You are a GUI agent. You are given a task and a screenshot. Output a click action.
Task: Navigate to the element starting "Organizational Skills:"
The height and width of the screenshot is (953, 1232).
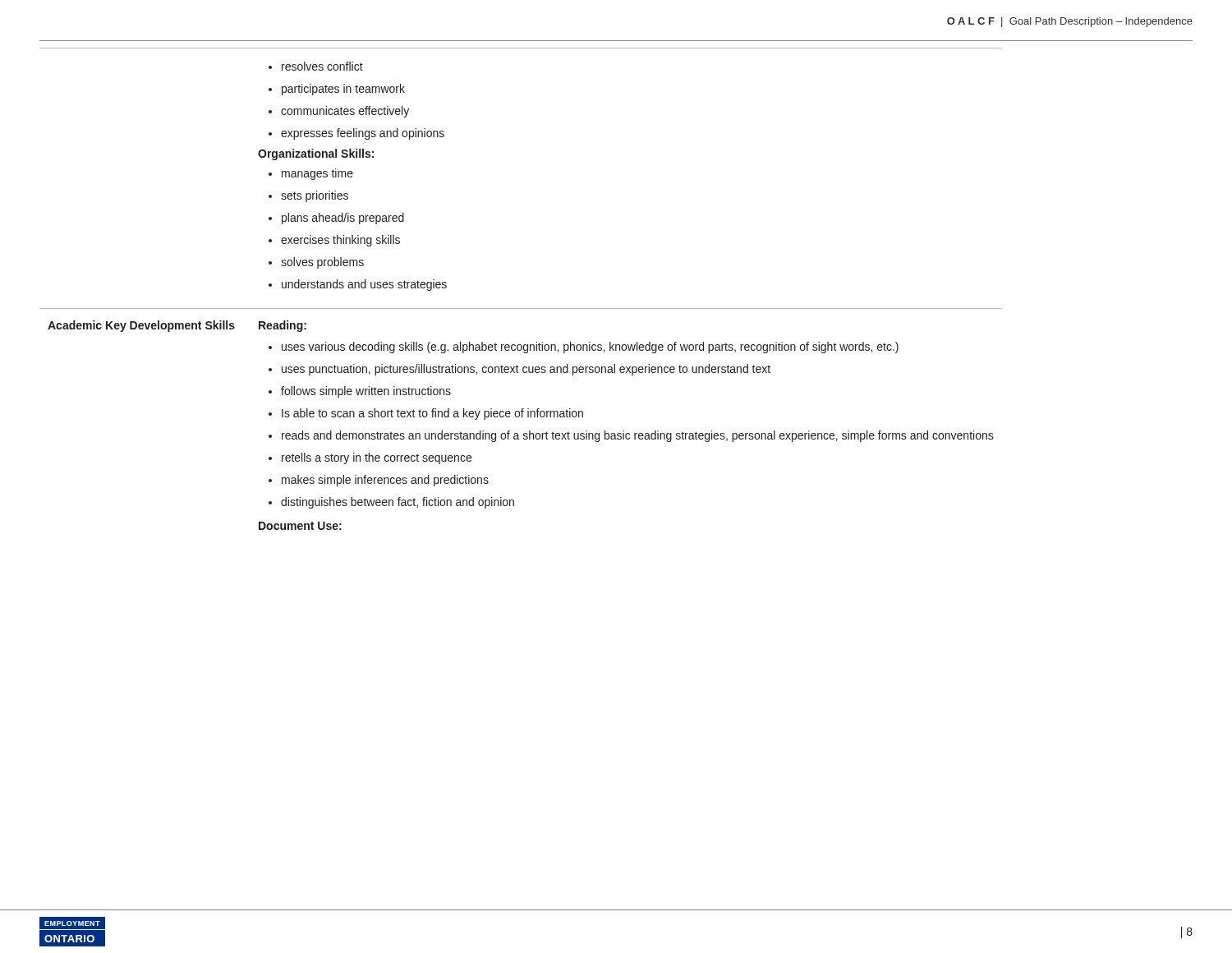pyautogui.click(x=316, y=154)
